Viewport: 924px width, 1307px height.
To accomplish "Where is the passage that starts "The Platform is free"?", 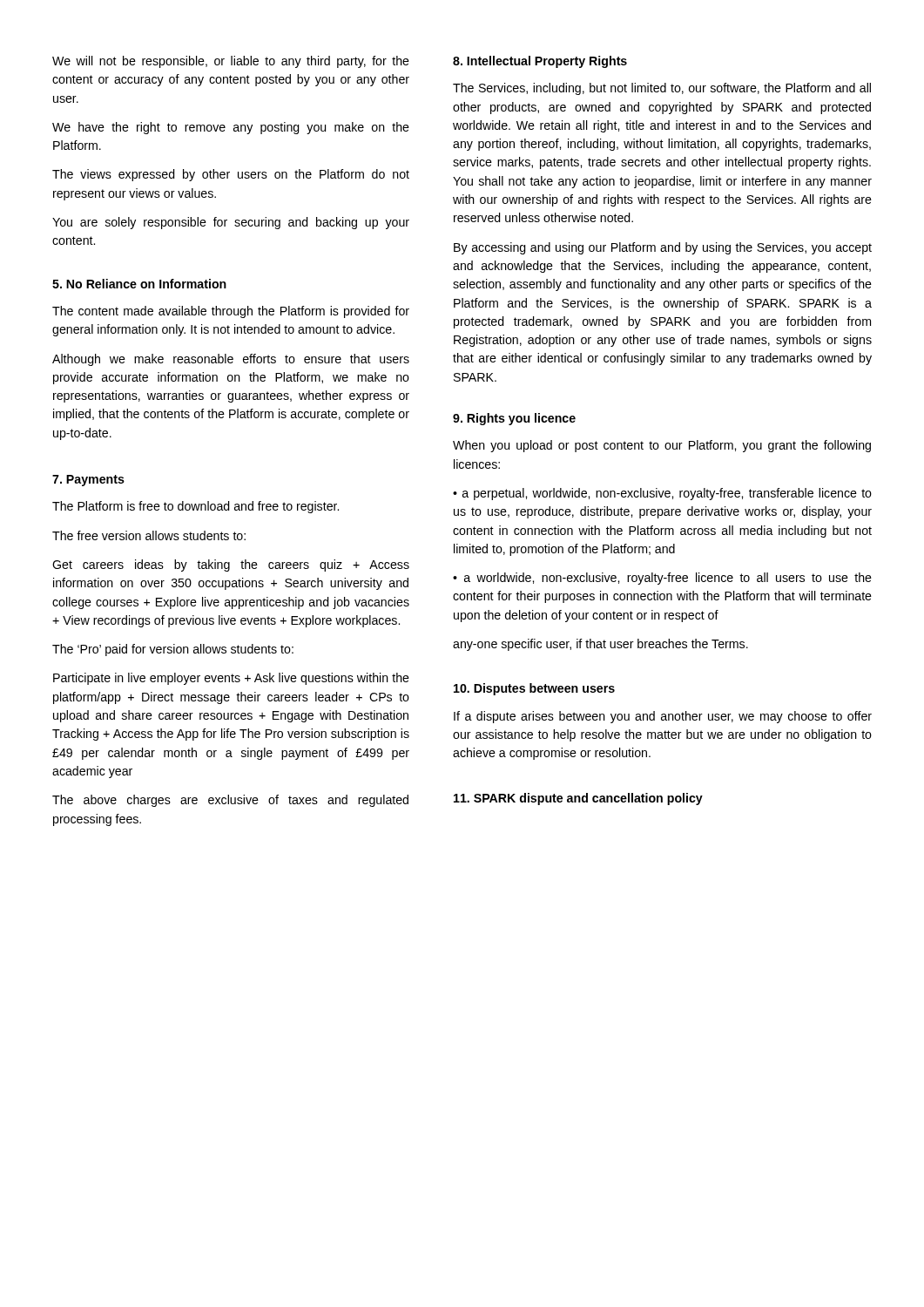I will (196, 507).
